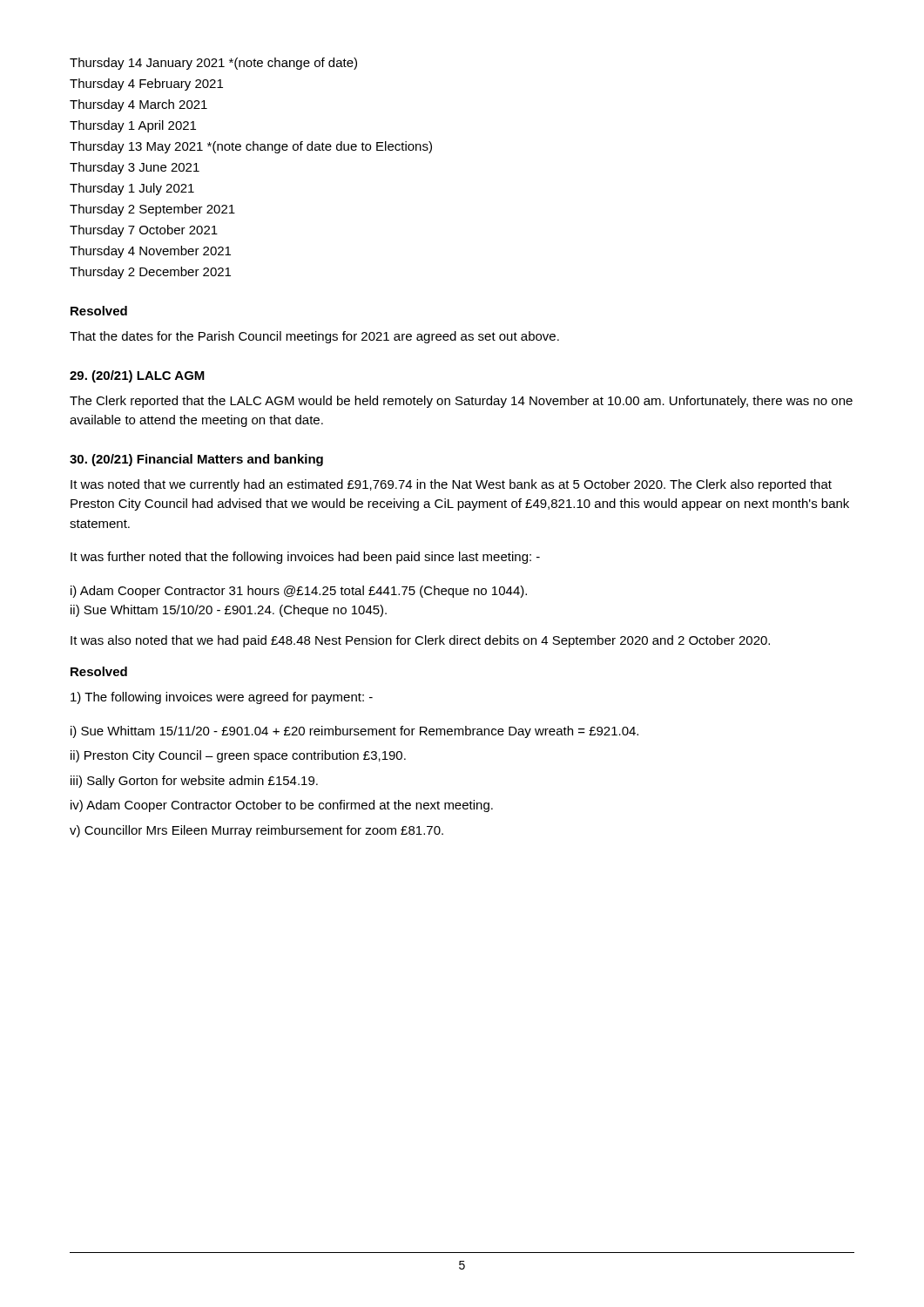The height and width of the screenshot is (1307, 924).
Task: Point to the block beginning "v) Councillor Mrs"
Action: click(257, 829)
